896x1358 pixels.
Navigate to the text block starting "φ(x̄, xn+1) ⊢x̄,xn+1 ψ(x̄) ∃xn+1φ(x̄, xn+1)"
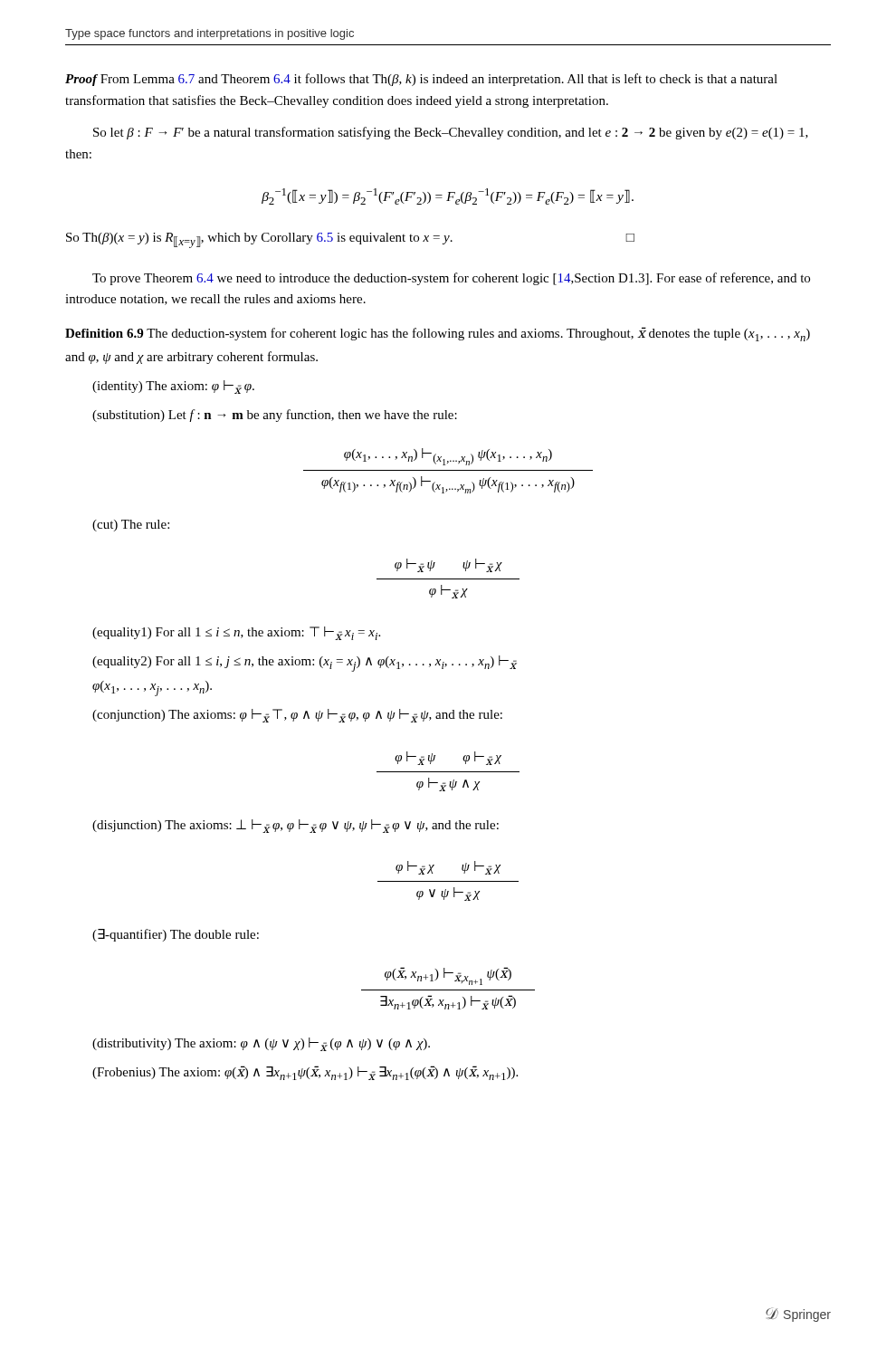click(448, 989)
